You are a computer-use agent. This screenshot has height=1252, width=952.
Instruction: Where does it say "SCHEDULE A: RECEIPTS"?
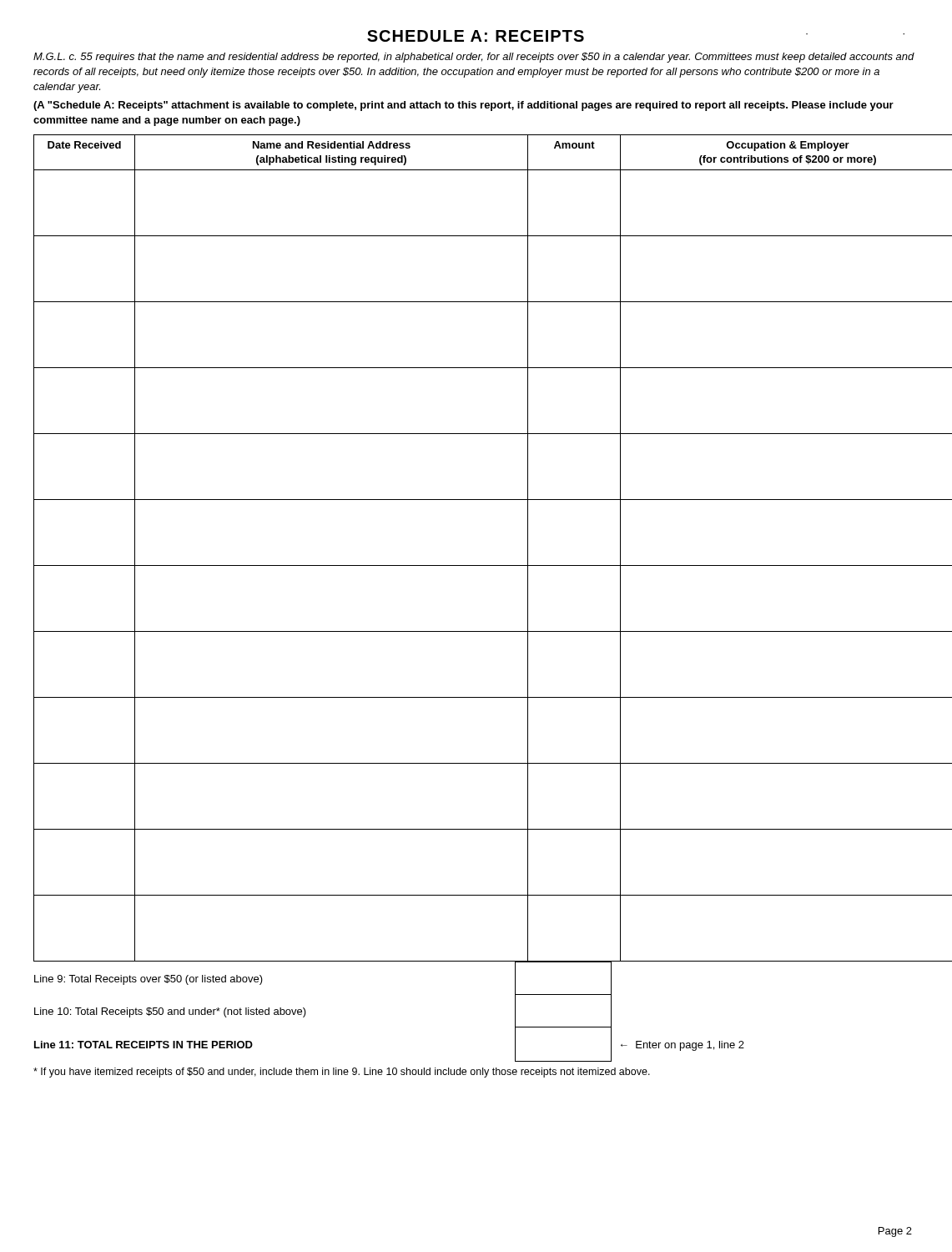tap(476, 36)
